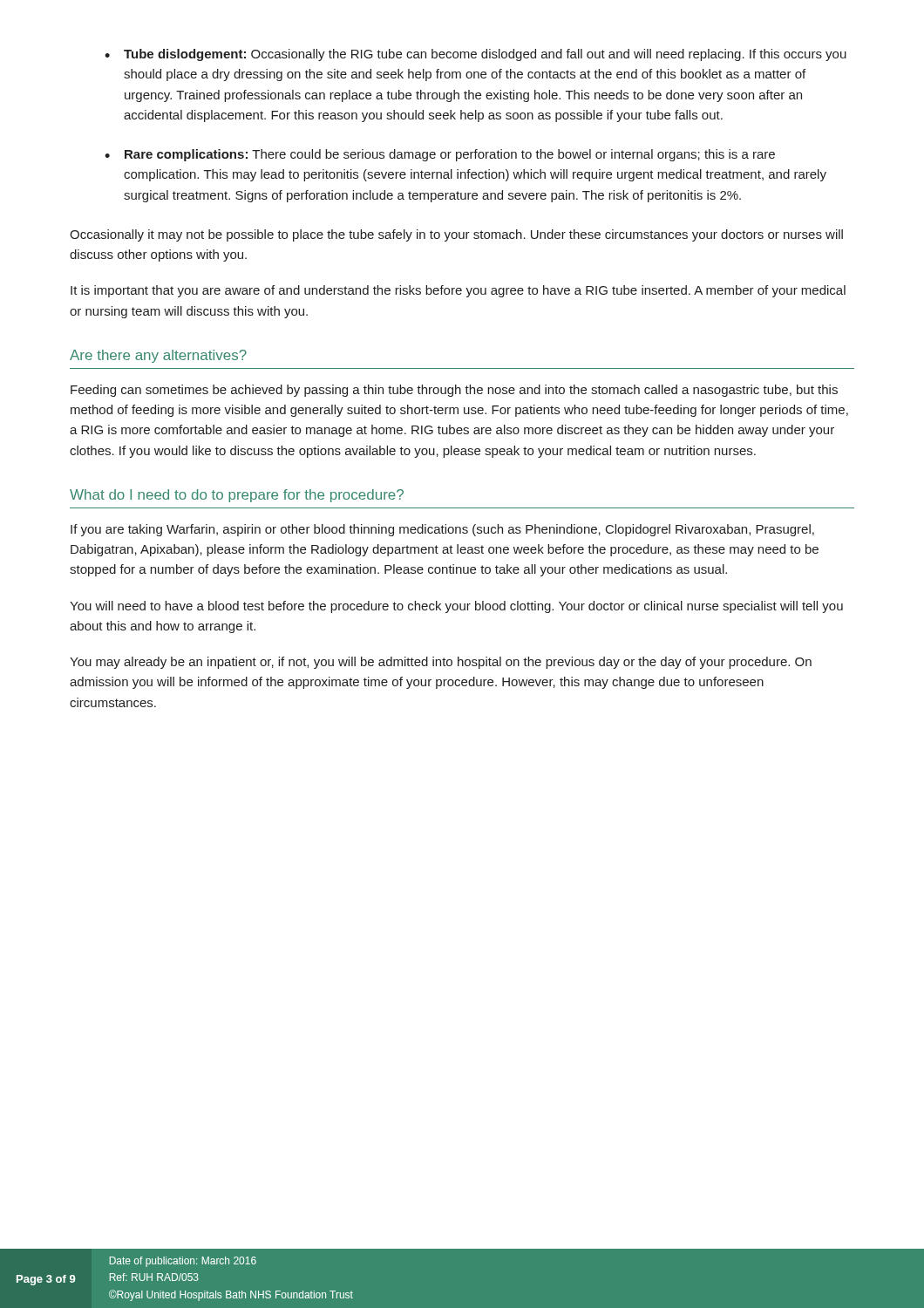Where is the passage that starts "• Rare complications: There could be"?

click(x=479, y=174)
